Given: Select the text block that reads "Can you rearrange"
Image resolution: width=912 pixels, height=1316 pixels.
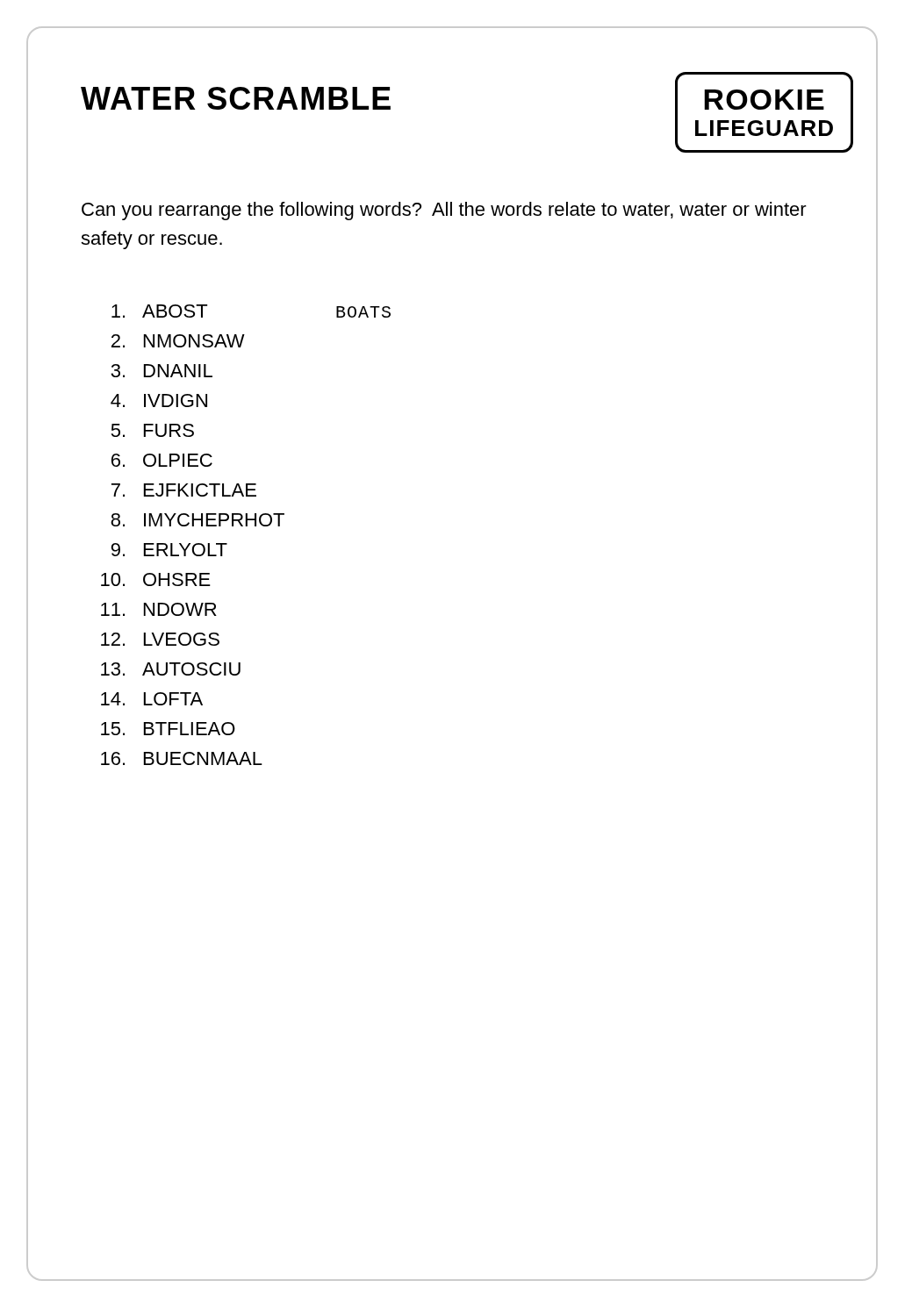Looking at the screenshot, I should pyautogui.click(x=444, y=224).
